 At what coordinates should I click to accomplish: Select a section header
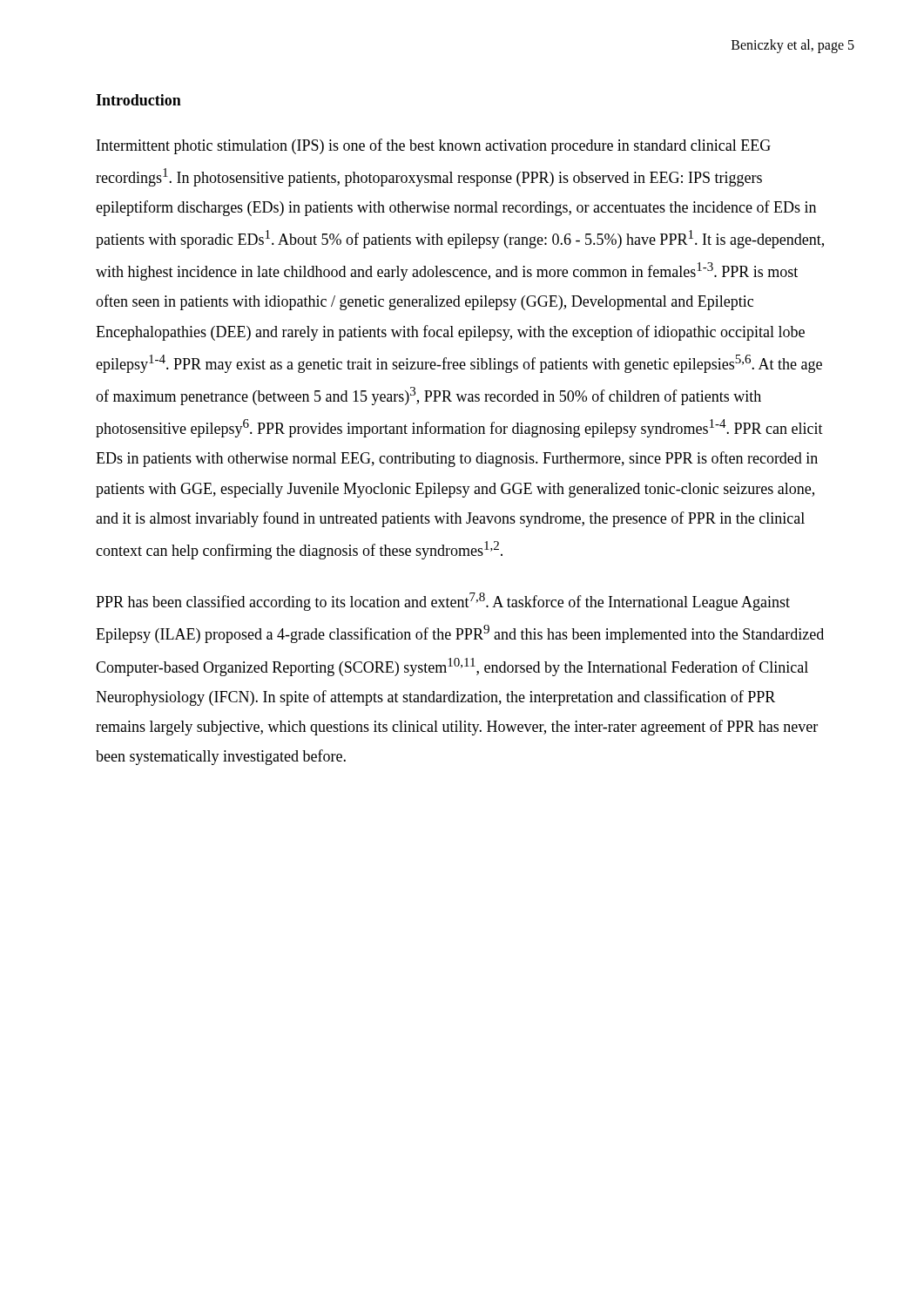[x=138, y=100]
